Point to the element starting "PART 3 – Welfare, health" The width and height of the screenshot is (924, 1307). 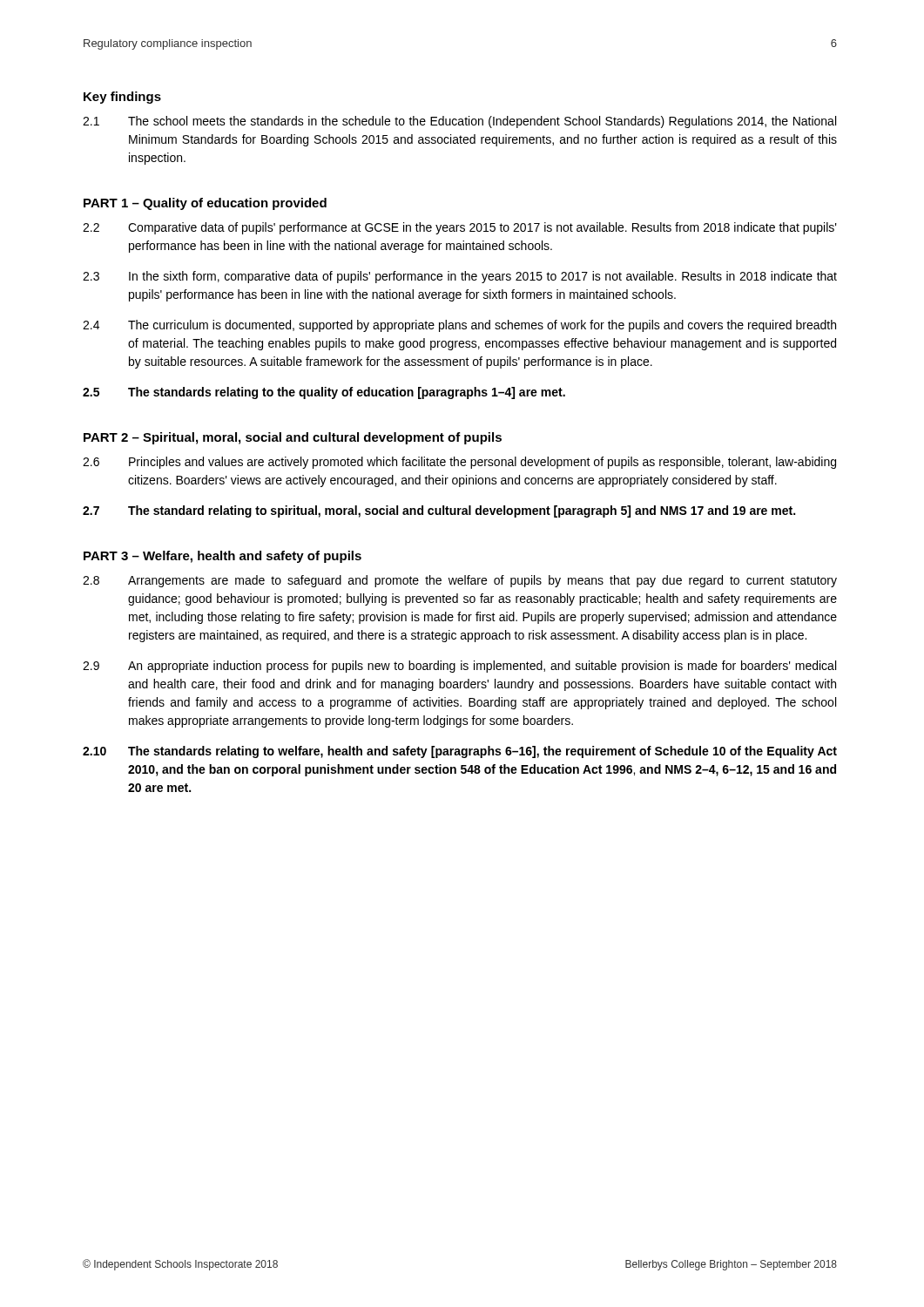coord(222,555)
